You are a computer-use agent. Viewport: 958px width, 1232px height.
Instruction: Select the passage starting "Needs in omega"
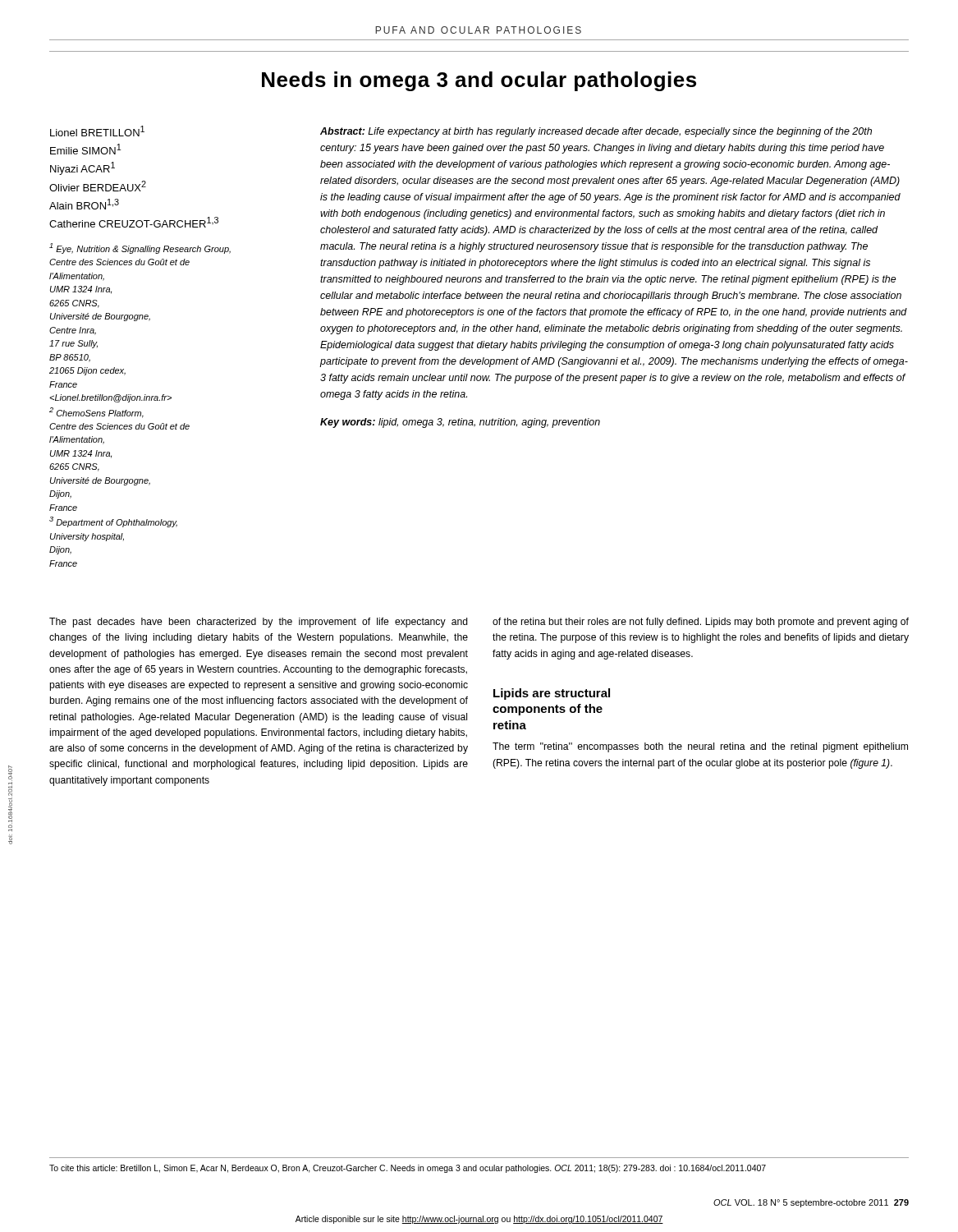coord(479,80)
